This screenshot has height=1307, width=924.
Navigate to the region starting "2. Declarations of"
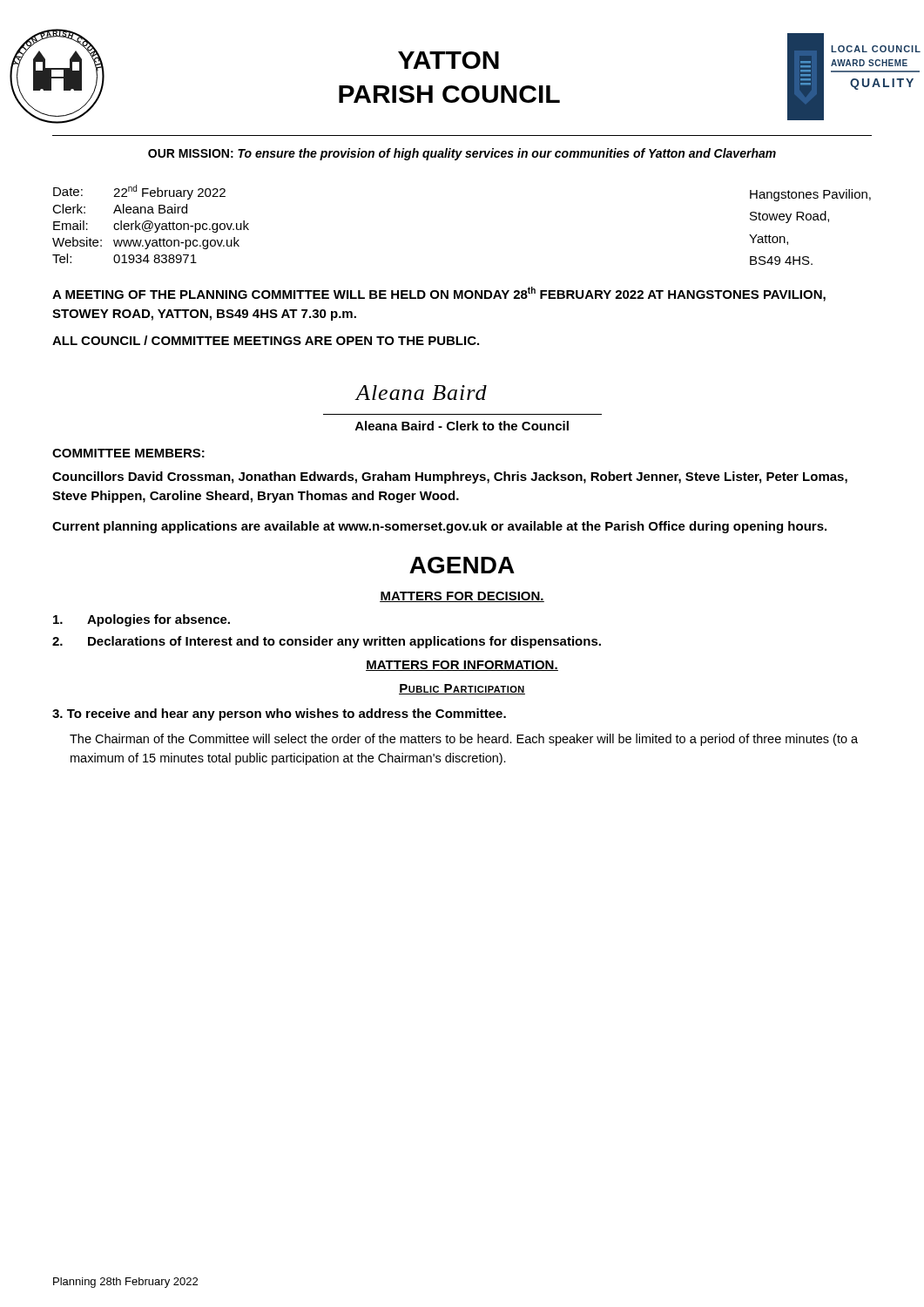(462, 641)
